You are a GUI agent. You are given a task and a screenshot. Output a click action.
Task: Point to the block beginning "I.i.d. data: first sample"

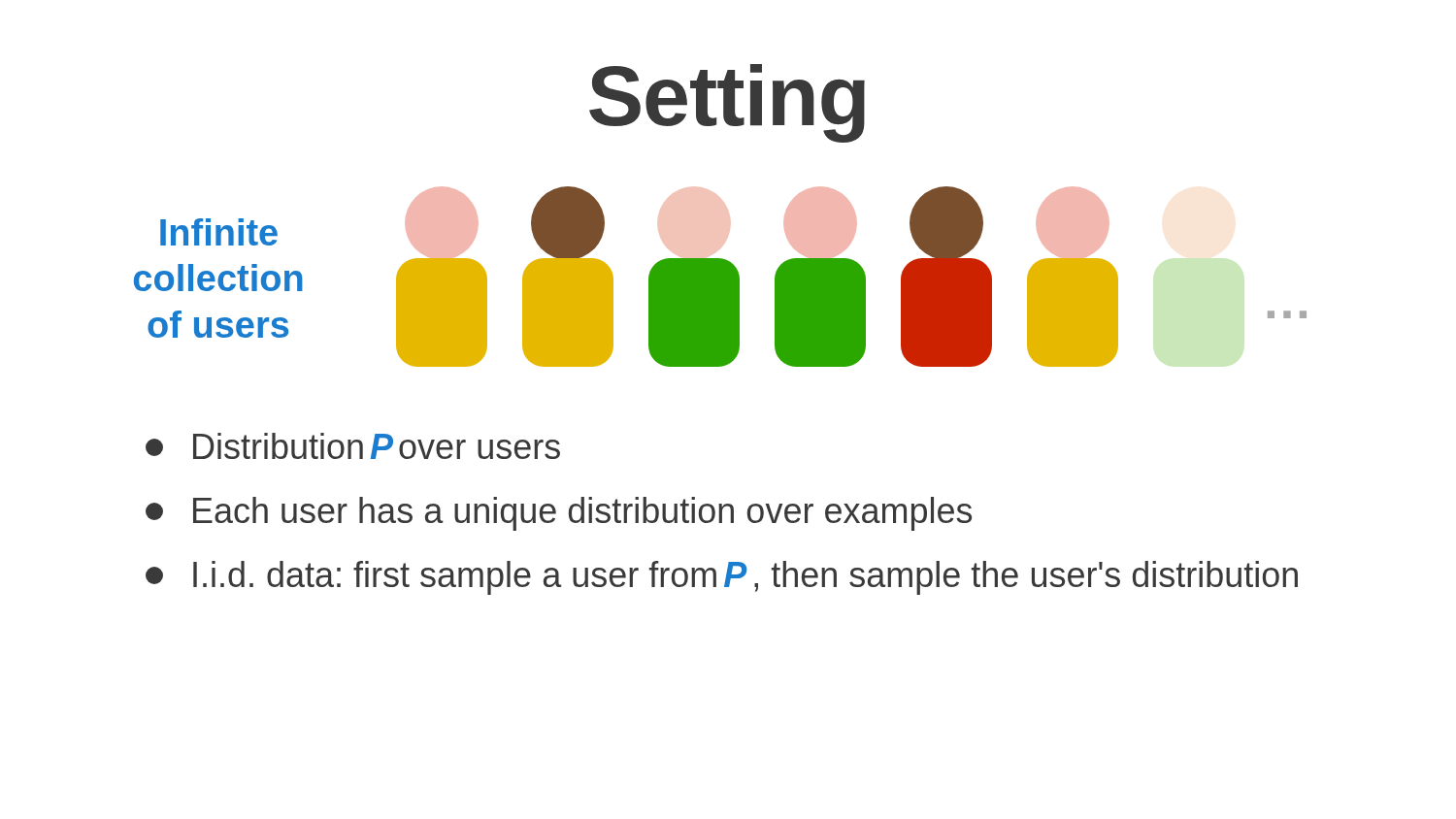coord(723,575)
